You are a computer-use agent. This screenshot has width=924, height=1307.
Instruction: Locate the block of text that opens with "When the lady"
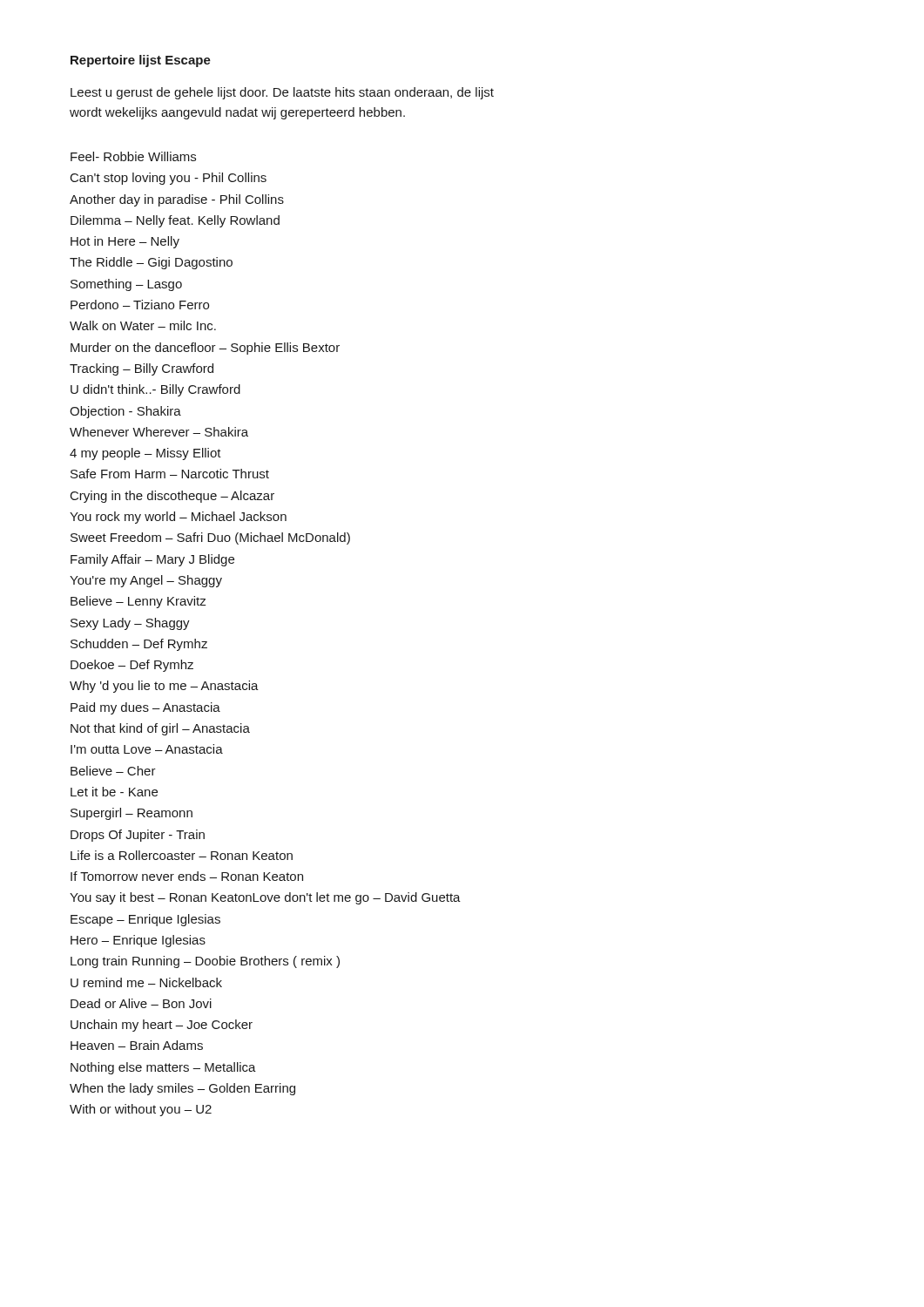[183, 1088]
